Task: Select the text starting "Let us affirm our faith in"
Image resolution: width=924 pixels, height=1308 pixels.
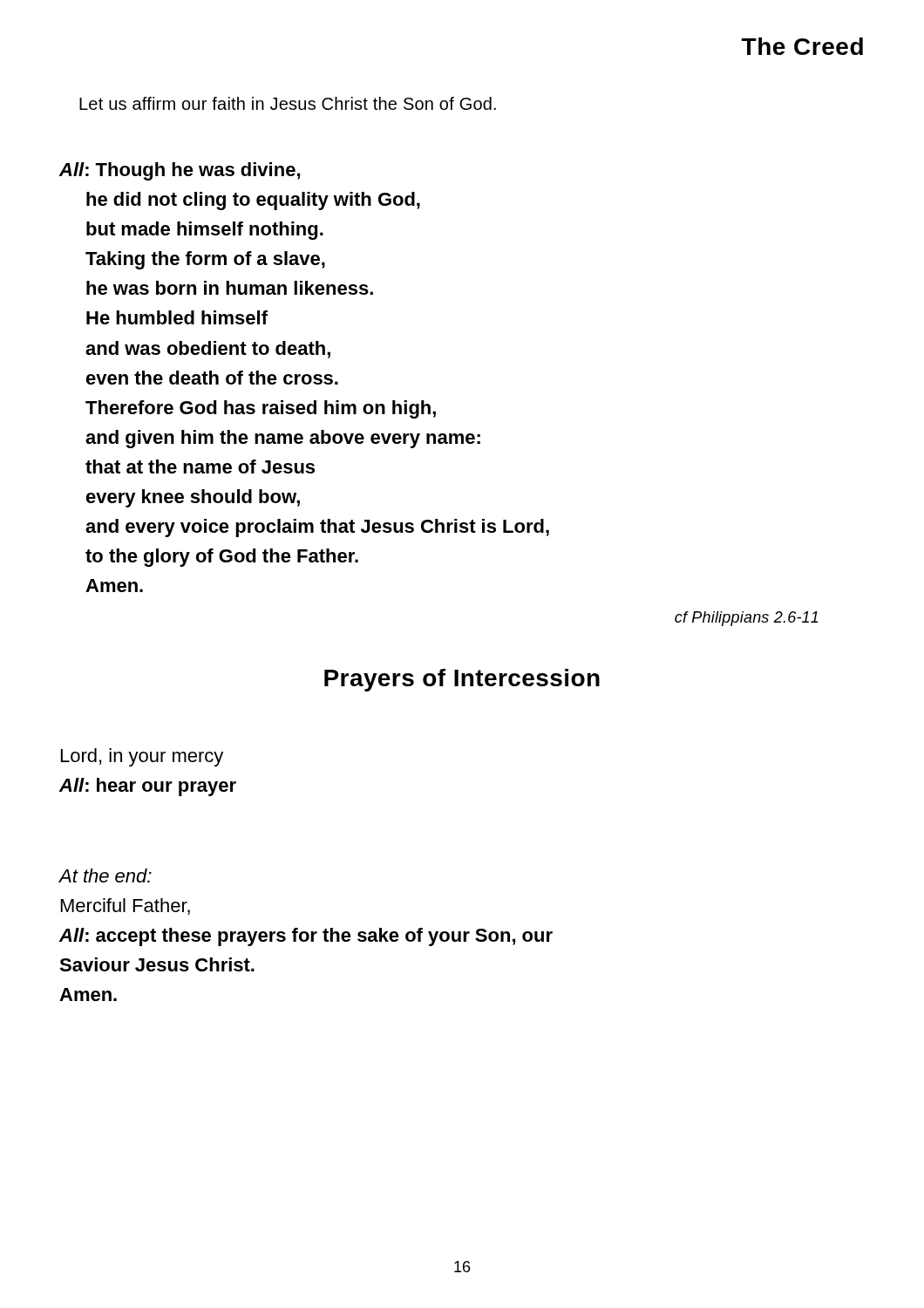Action: click(288, 104)
